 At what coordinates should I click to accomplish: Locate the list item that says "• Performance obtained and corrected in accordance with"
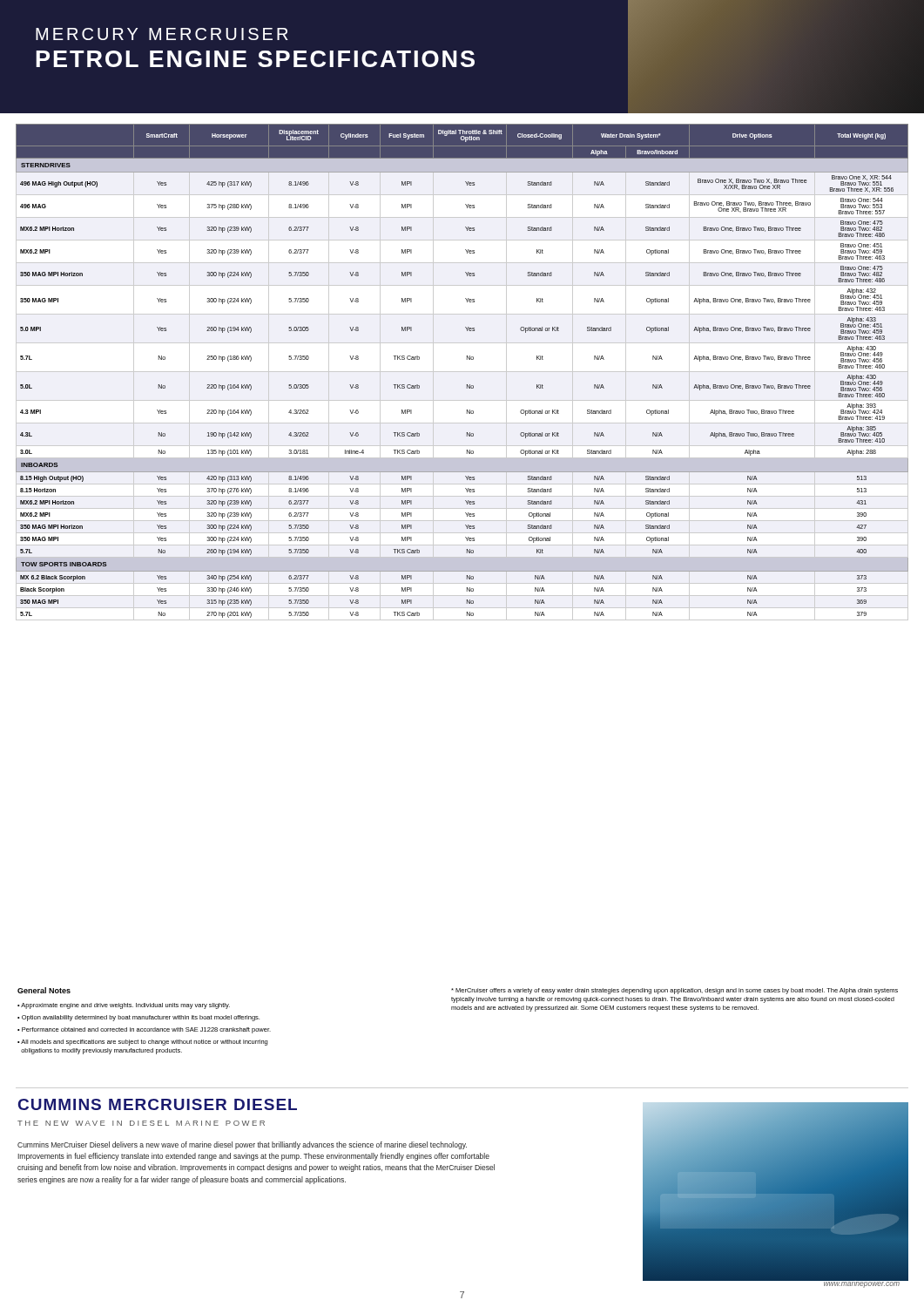click(x=144, y=1030)
